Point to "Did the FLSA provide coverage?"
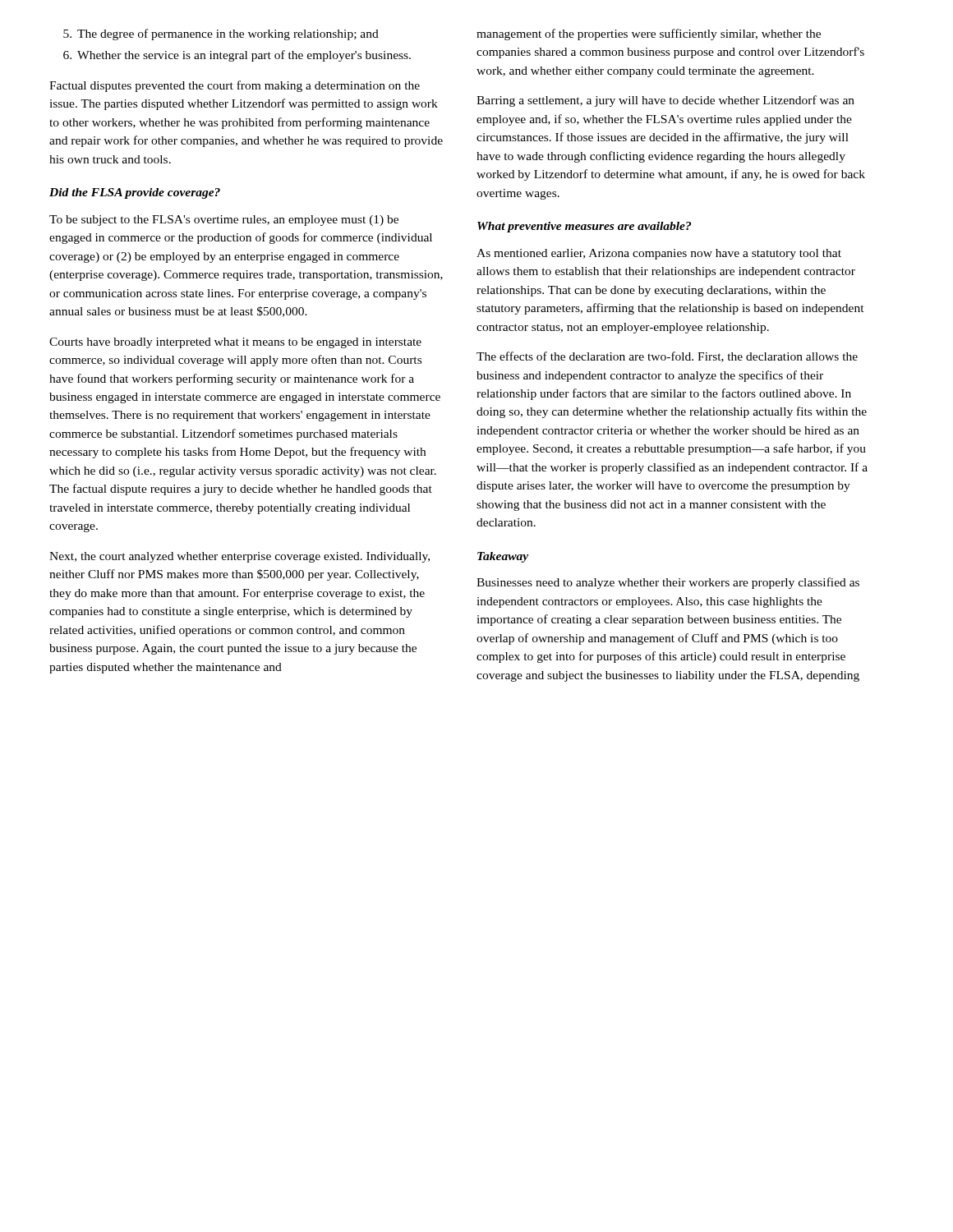Viewport: 953px width, 1232px height. tap(135, 192)
